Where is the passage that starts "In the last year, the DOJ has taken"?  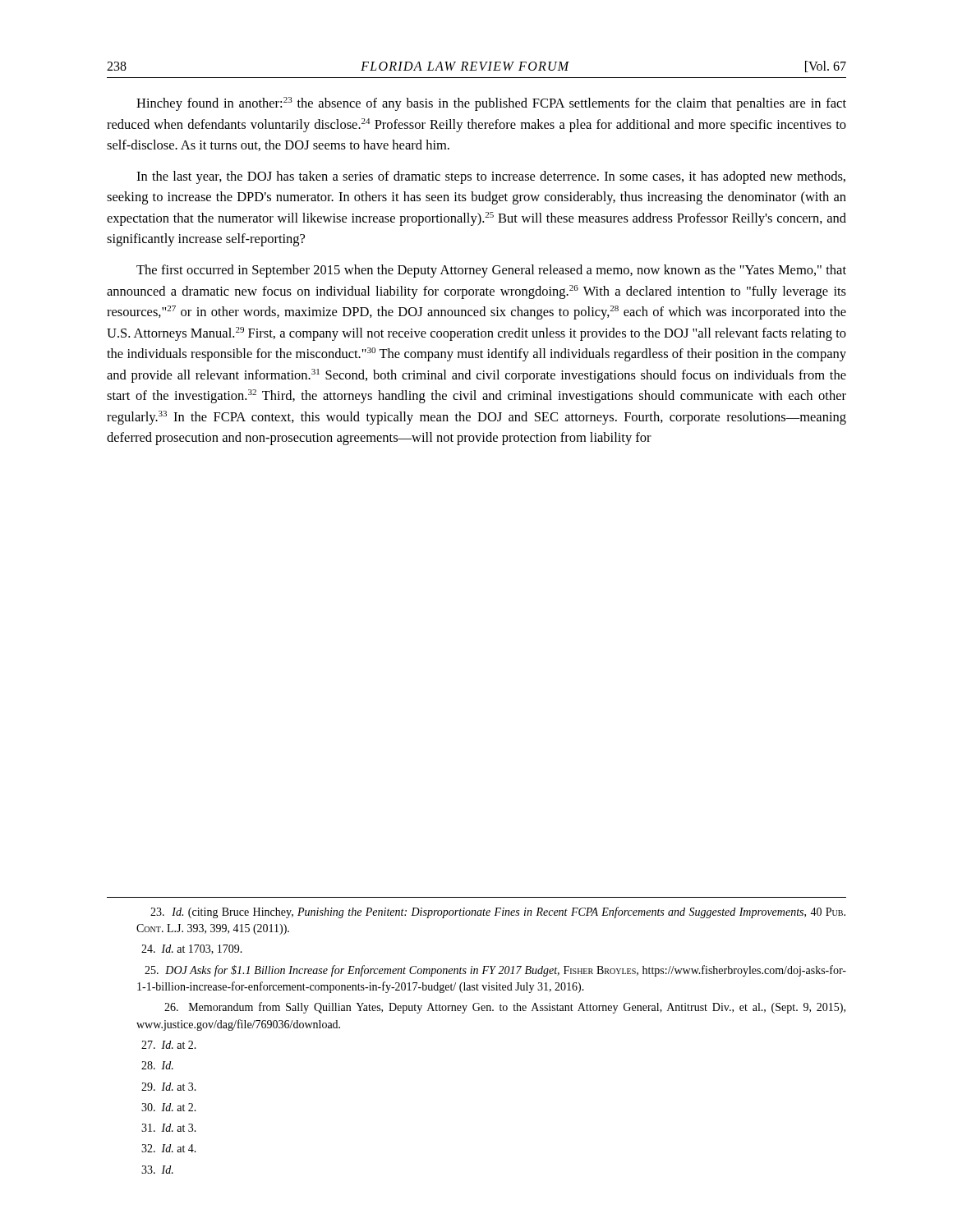click(476, 208)
